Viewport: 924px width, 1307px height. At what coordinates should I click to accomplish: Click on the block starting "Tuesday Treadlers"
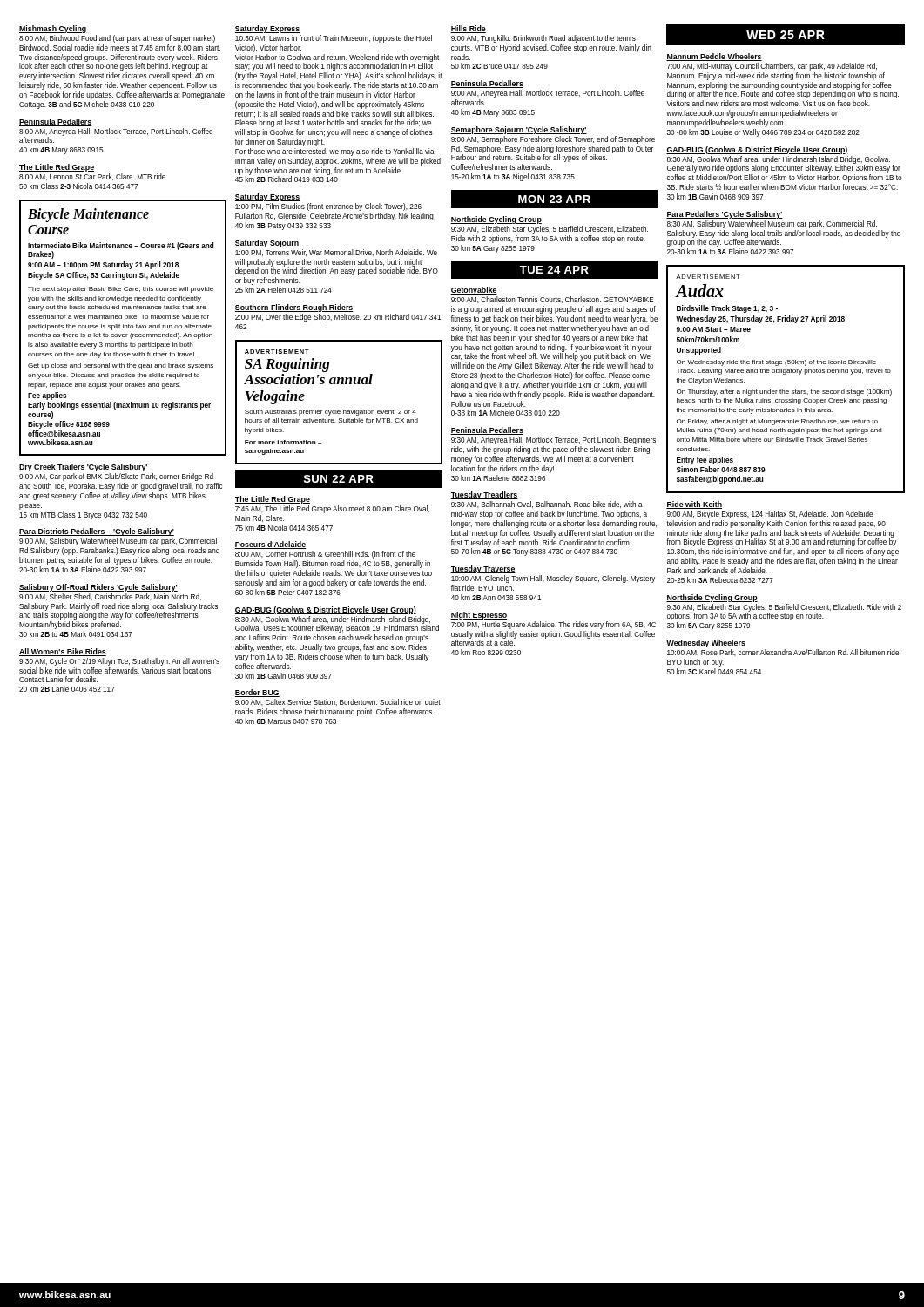click(x=554, y=495)
